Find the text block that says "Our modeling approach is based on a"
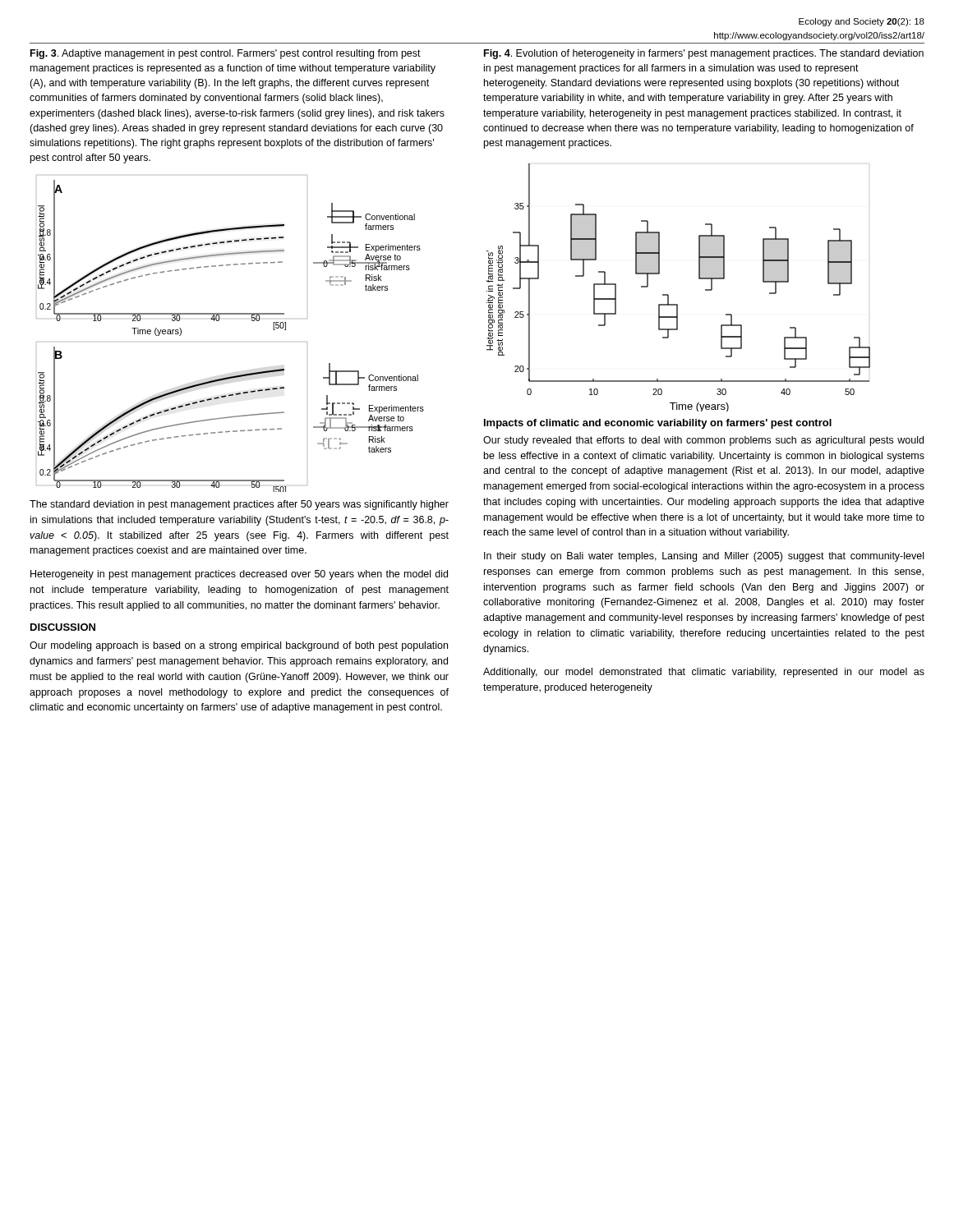954x1232 pixels. 239,677
